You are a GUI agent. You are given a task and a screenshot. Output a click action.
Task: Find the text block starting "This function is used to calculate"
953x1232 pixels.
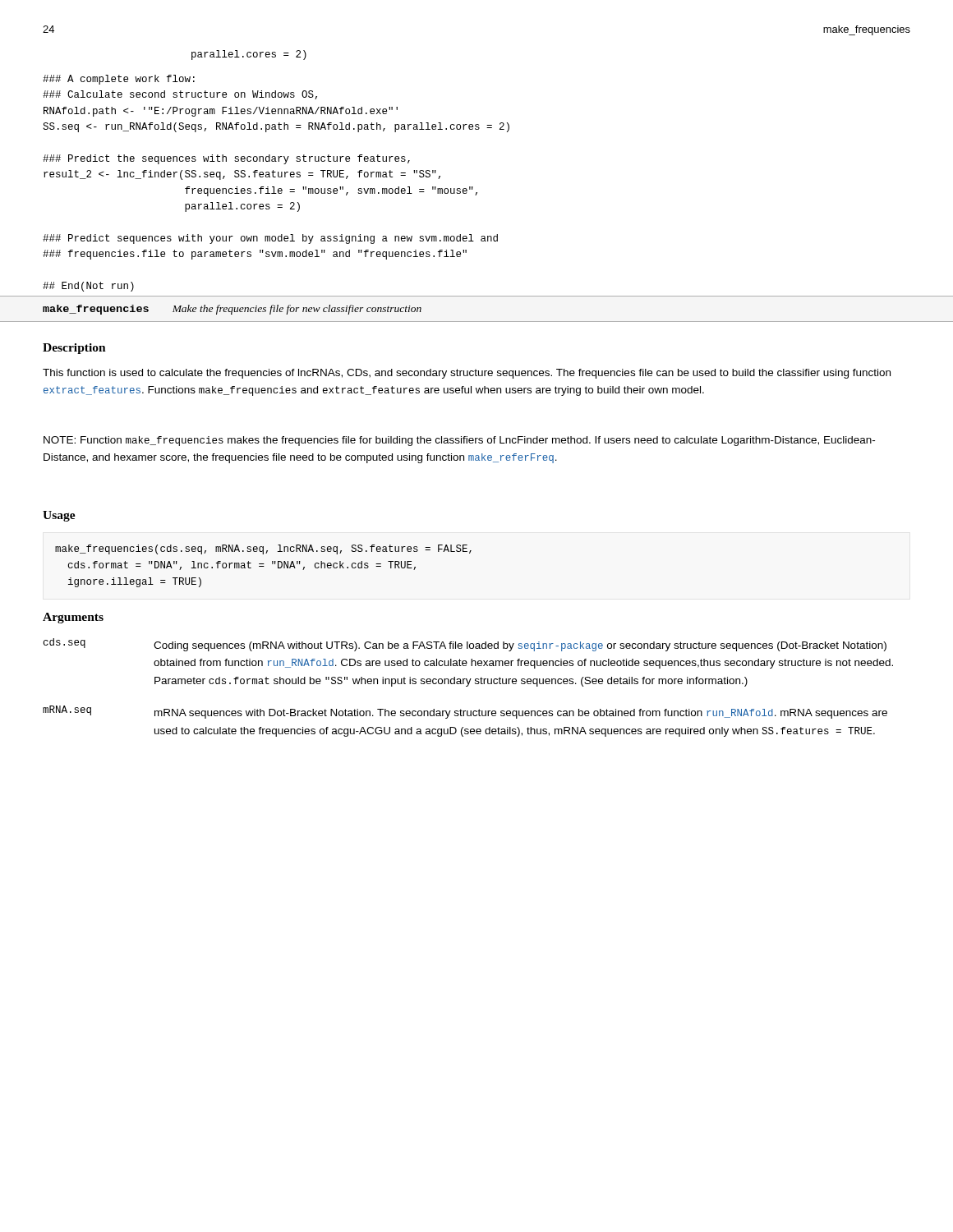coord(467,381)
